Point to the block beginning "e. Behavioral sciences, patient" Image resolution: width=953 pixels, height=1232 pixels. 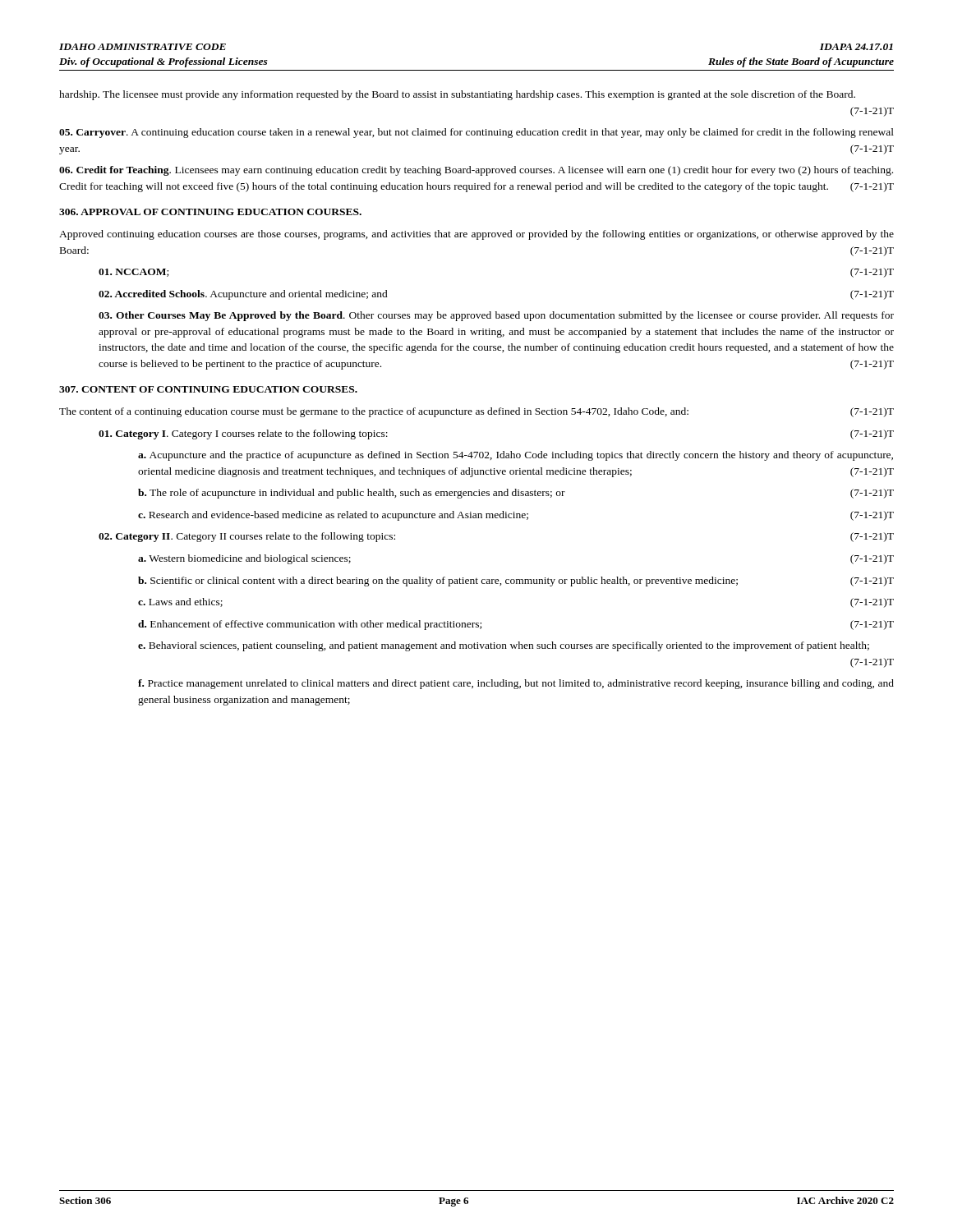(x=516, y=654)
